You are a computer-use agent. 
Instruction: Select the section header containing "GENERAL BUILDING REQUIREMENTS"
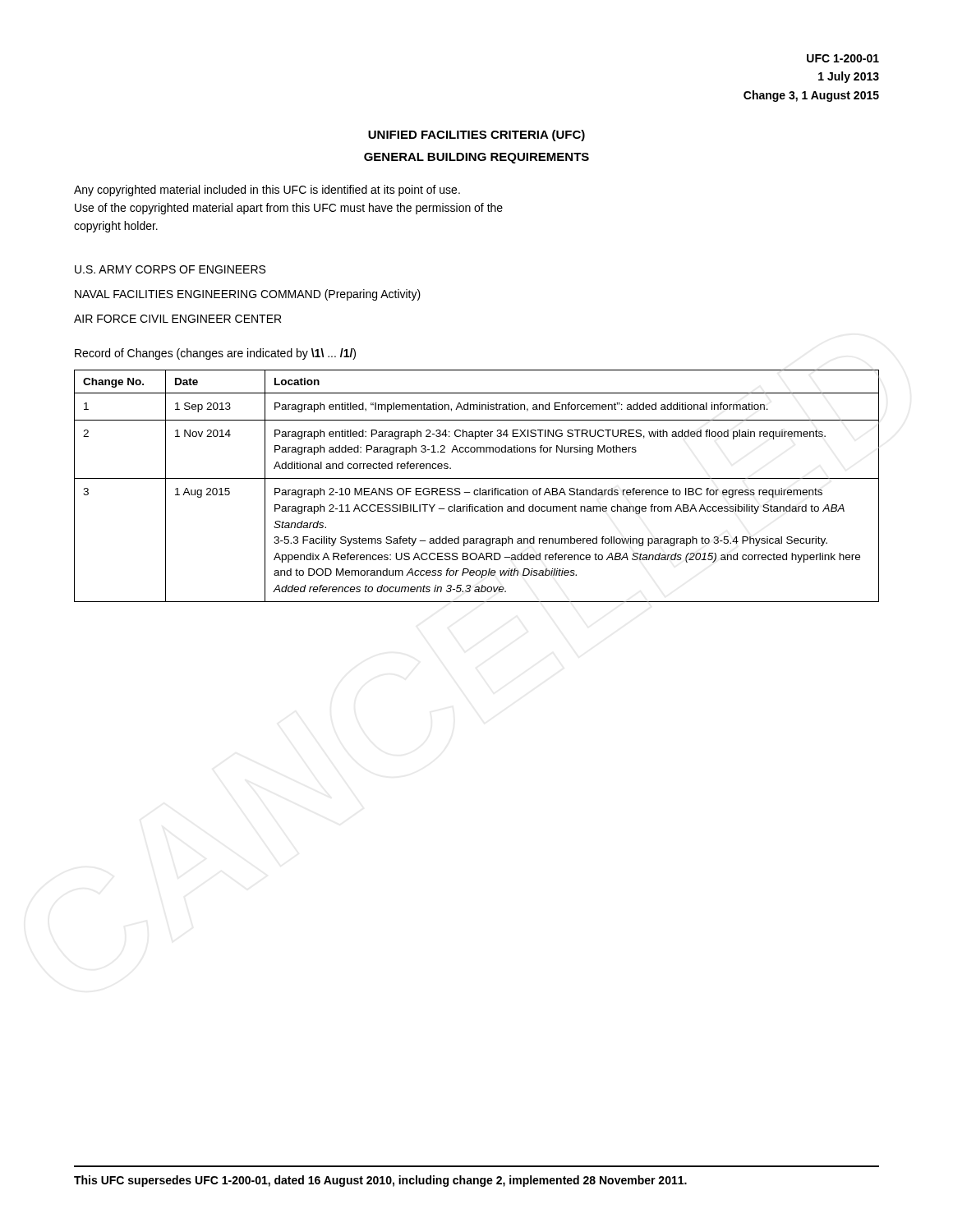[x=476, y=157]
